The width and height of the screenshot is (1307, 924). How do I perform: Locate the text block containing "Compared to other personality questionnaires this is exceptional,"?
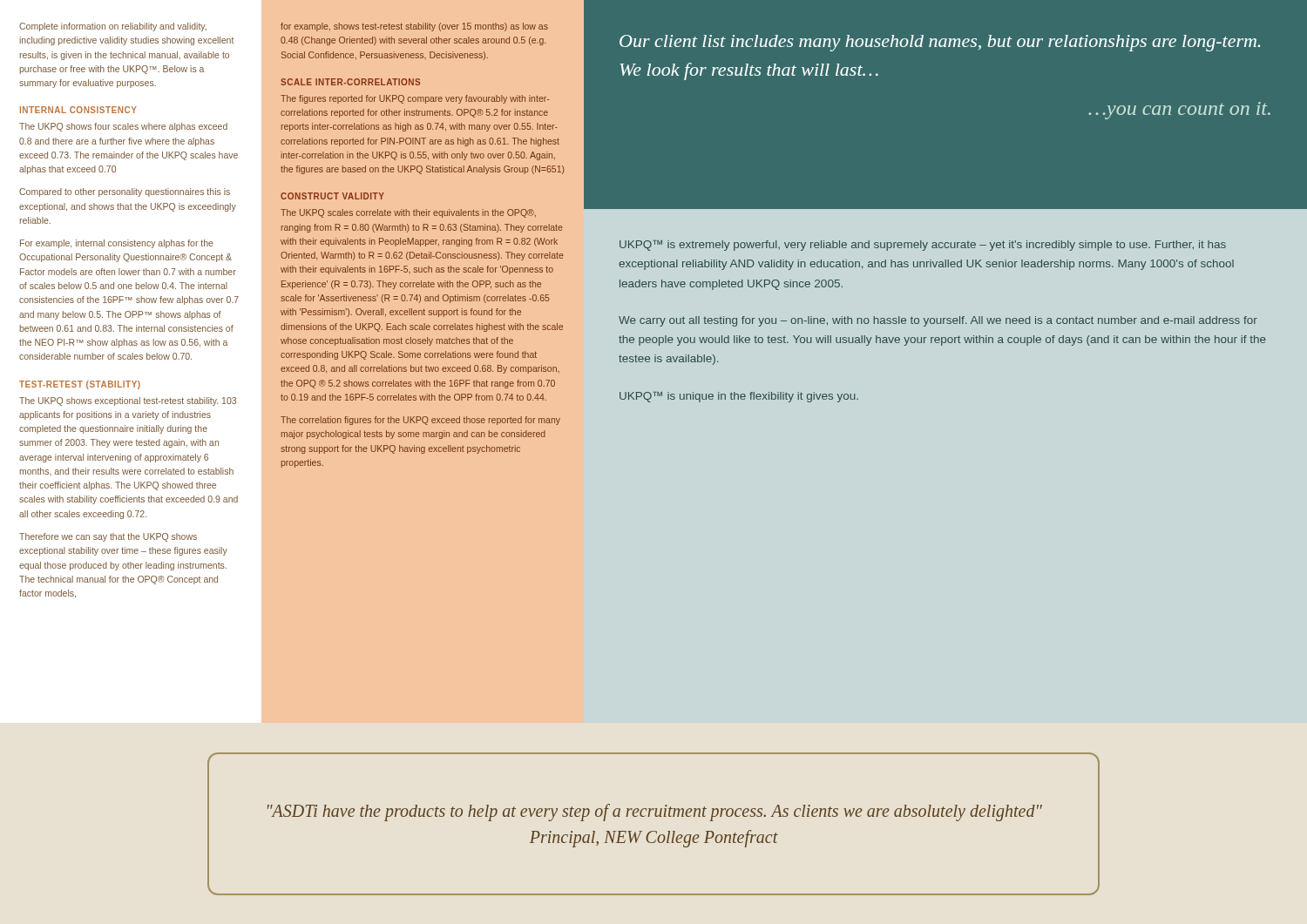click(x=127, y=206)
